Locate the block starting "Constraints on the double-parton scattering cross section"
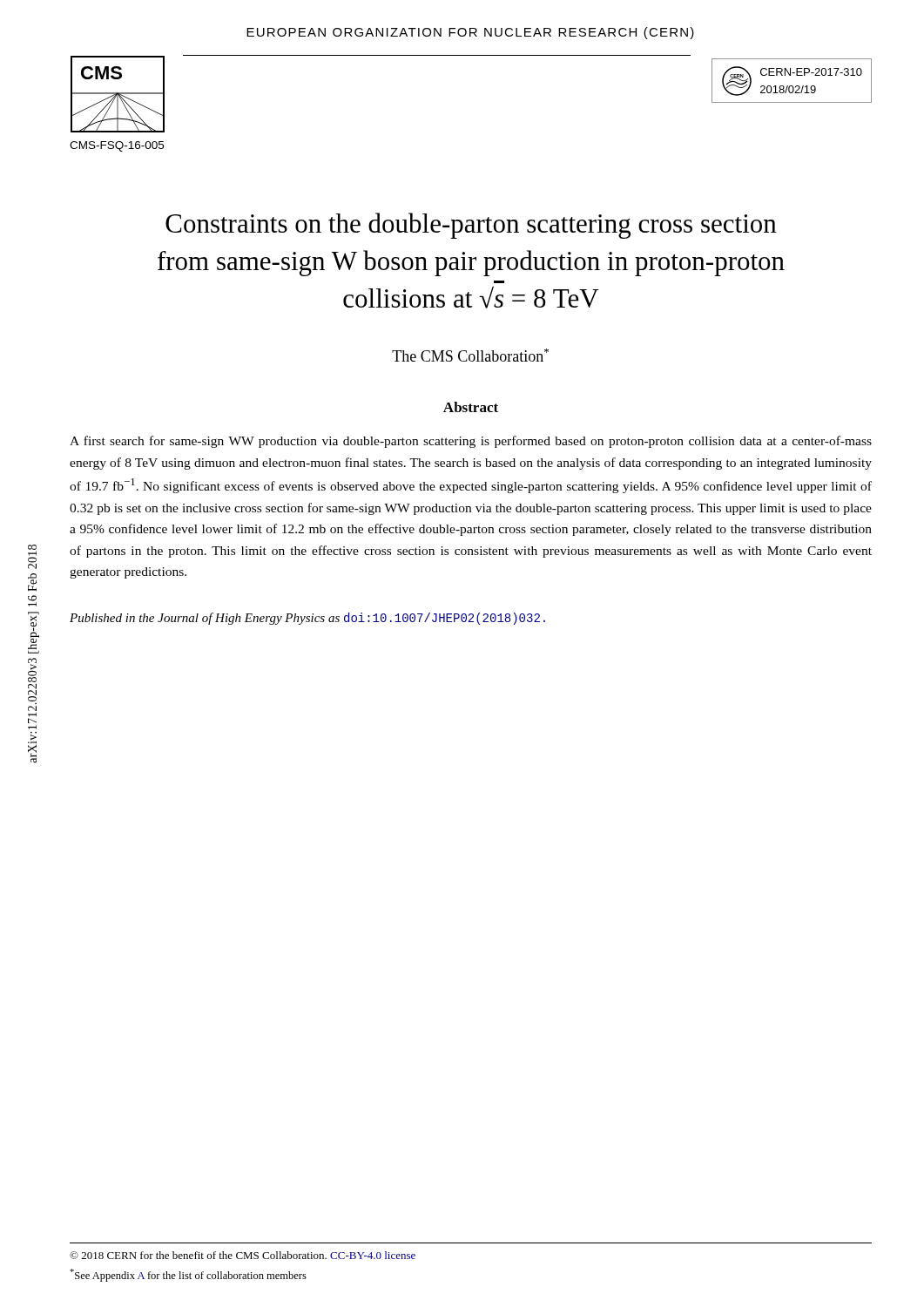Viewport: 924px width, 1307px height. 471,262
